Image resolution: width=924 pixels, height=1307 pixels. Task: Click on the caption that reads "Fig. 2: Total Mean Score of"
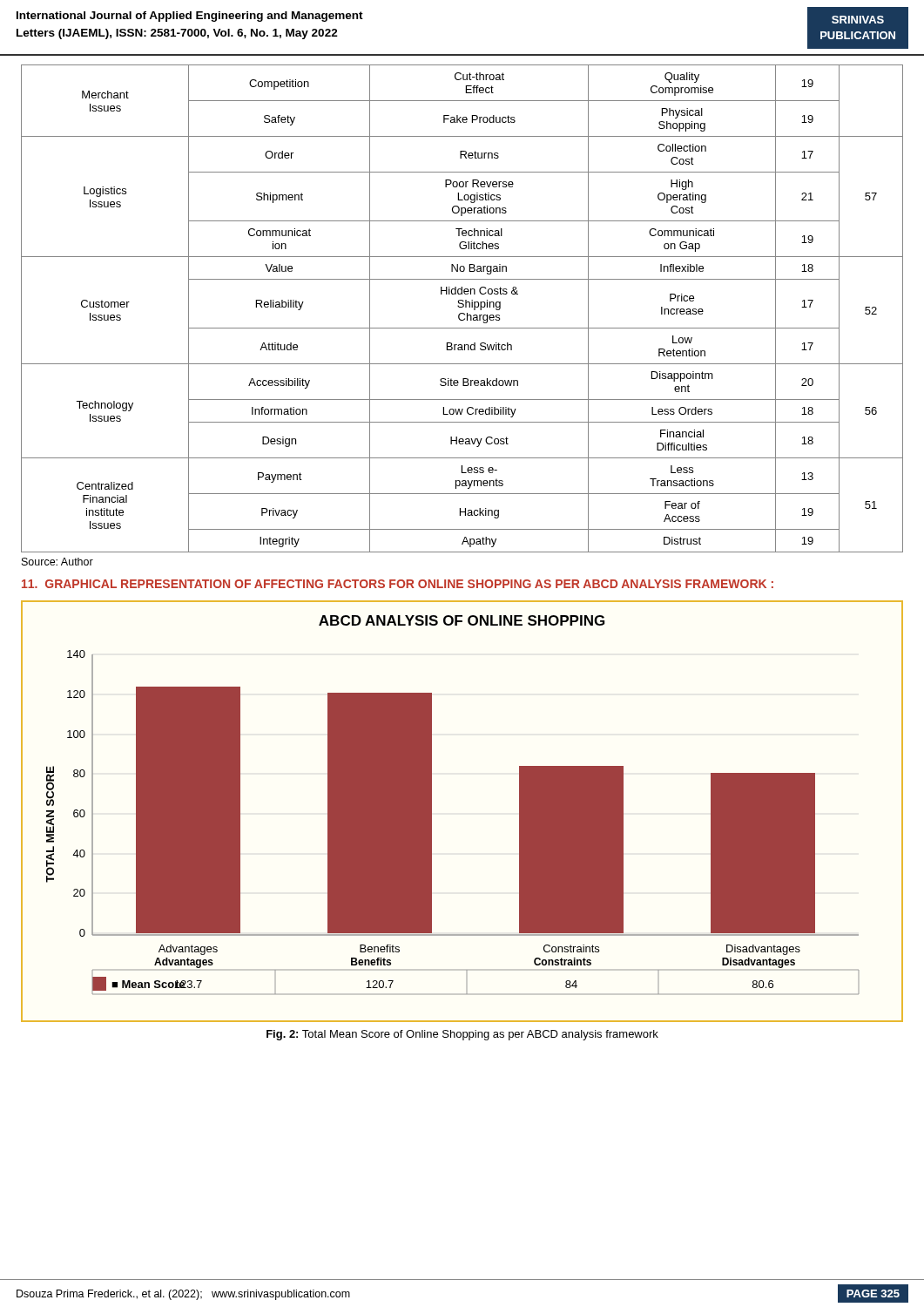(x=462, y=1034)
